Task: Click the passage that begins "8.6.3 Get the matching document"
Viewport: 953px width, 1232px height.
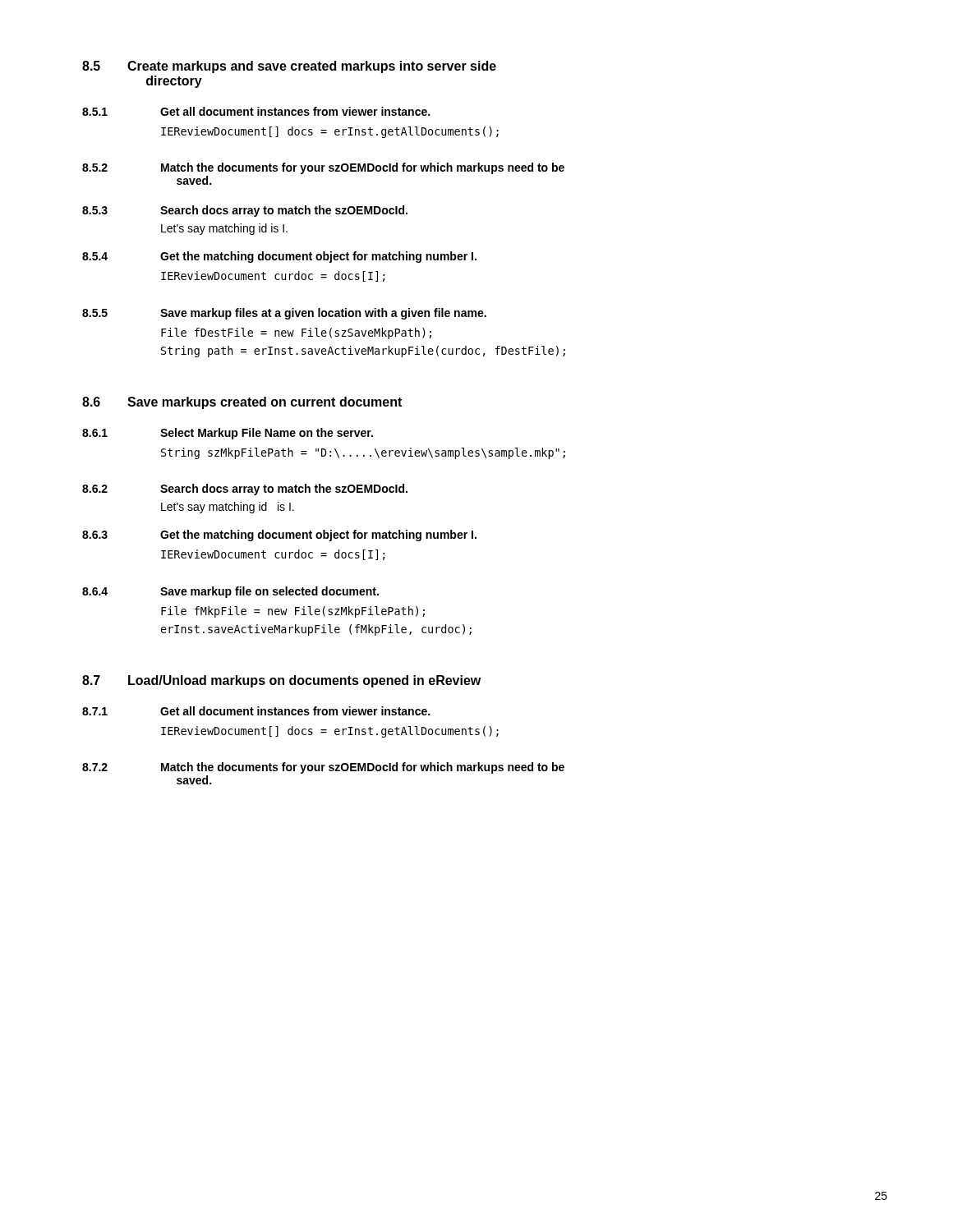Action: coord(279,536)
